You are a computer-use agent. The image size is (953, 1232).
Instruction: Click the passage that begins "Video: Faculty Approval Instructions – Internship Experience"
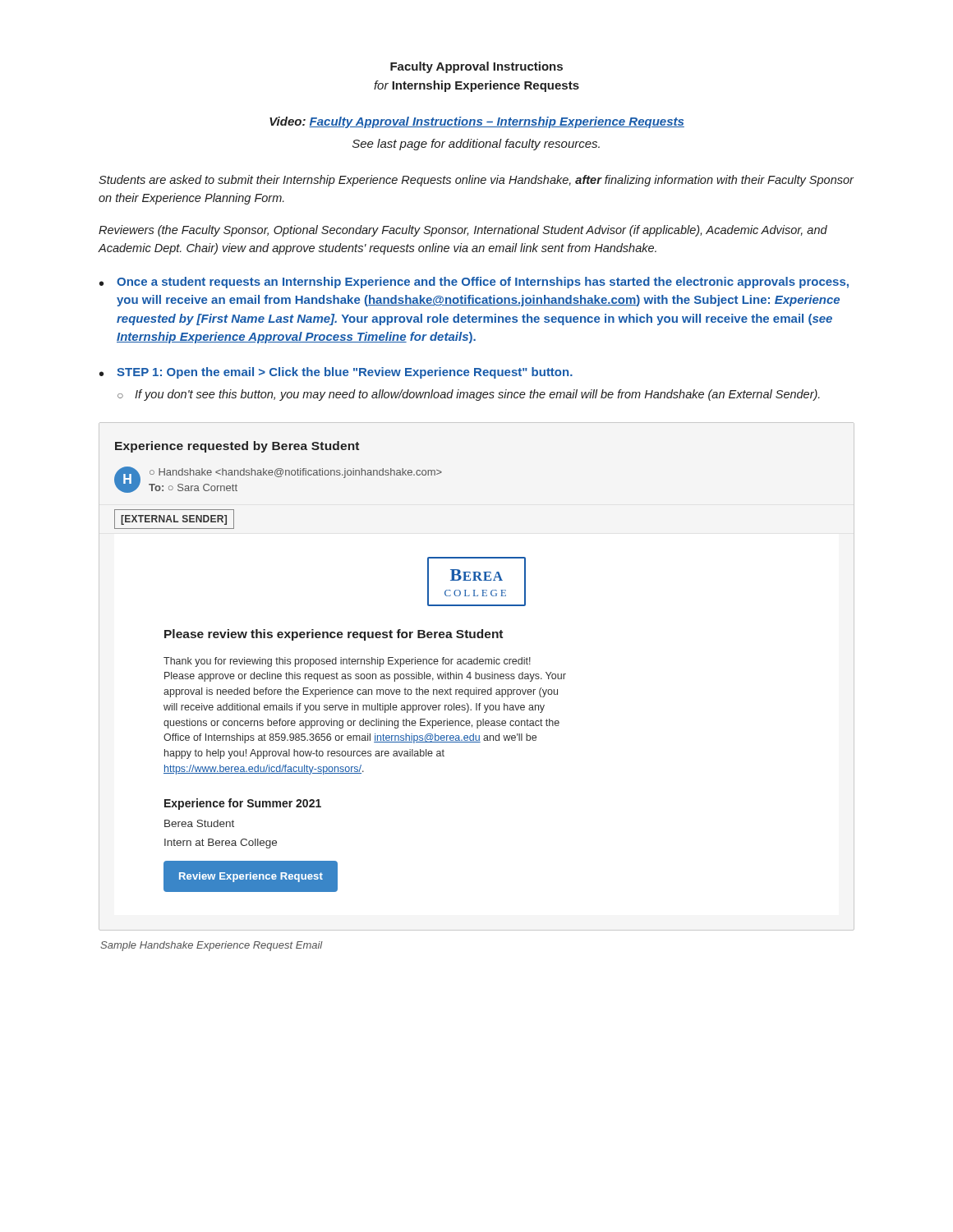pos(476,121)
